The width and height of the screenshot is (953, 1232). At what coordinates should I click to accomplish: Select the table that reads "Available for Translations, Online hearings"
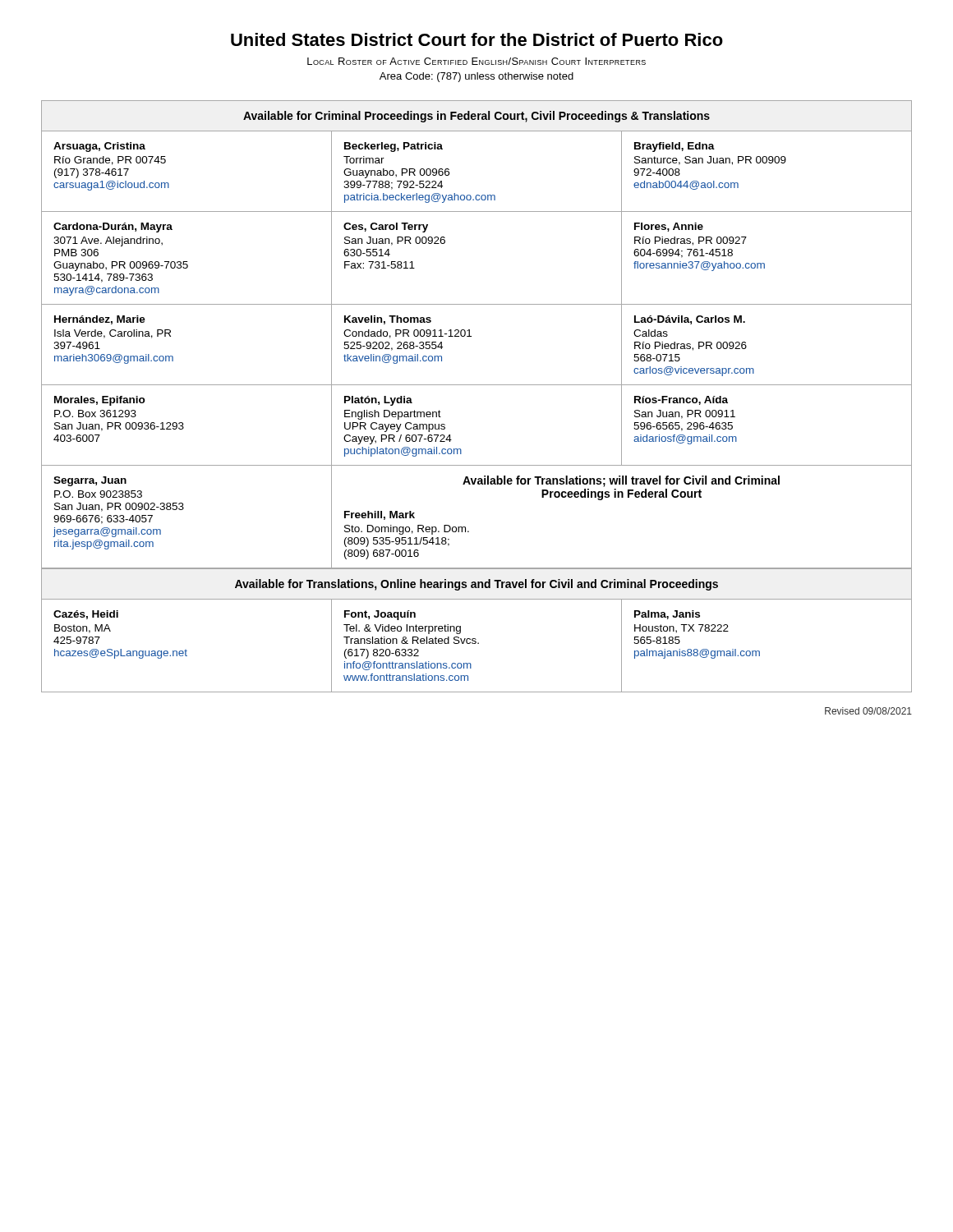point(476,630)
